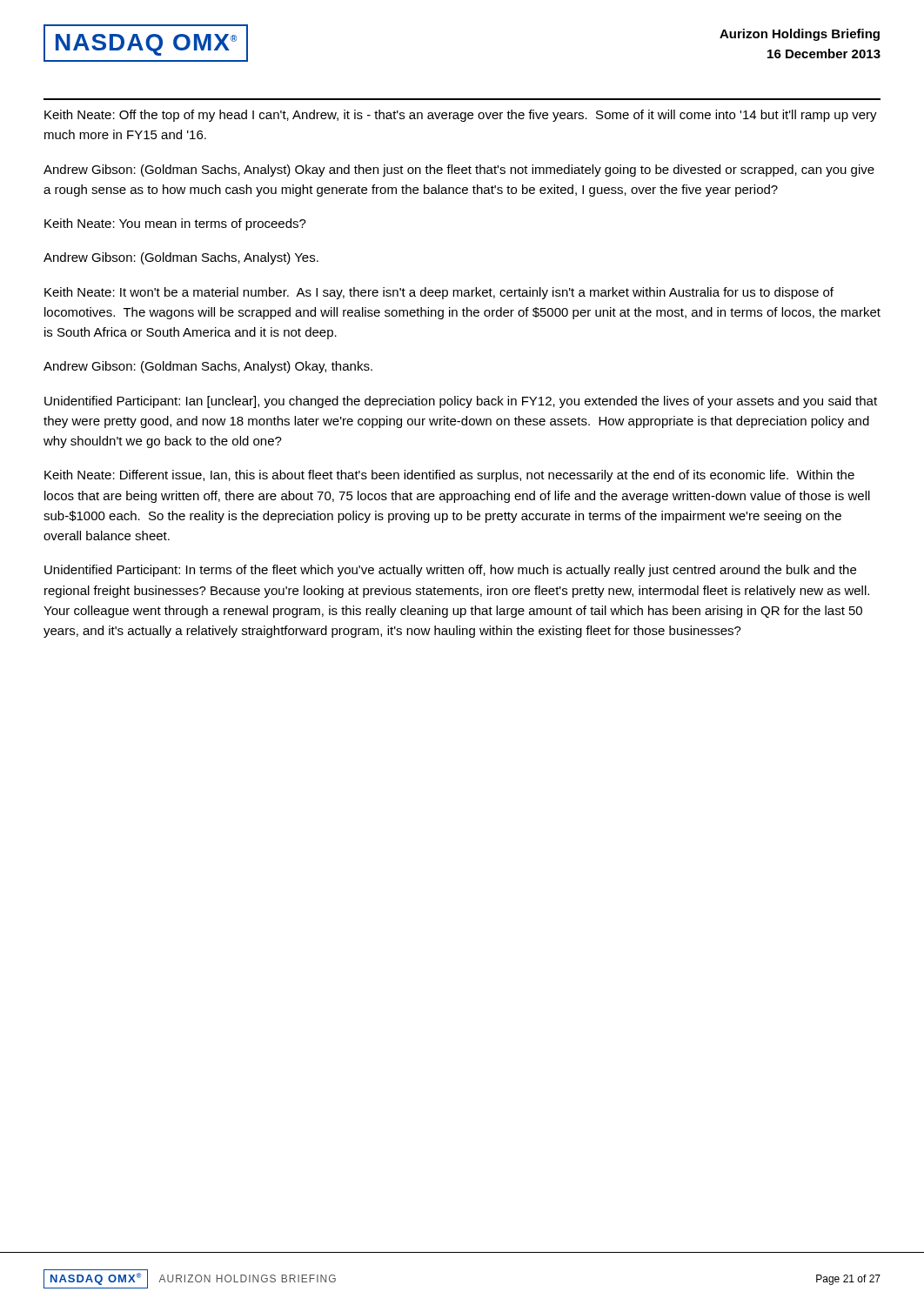Screen dimensions: 1305x924
Task: Click on the block starting "Keith Neate: You mean in terms"
Action: (x=175, y=223)
